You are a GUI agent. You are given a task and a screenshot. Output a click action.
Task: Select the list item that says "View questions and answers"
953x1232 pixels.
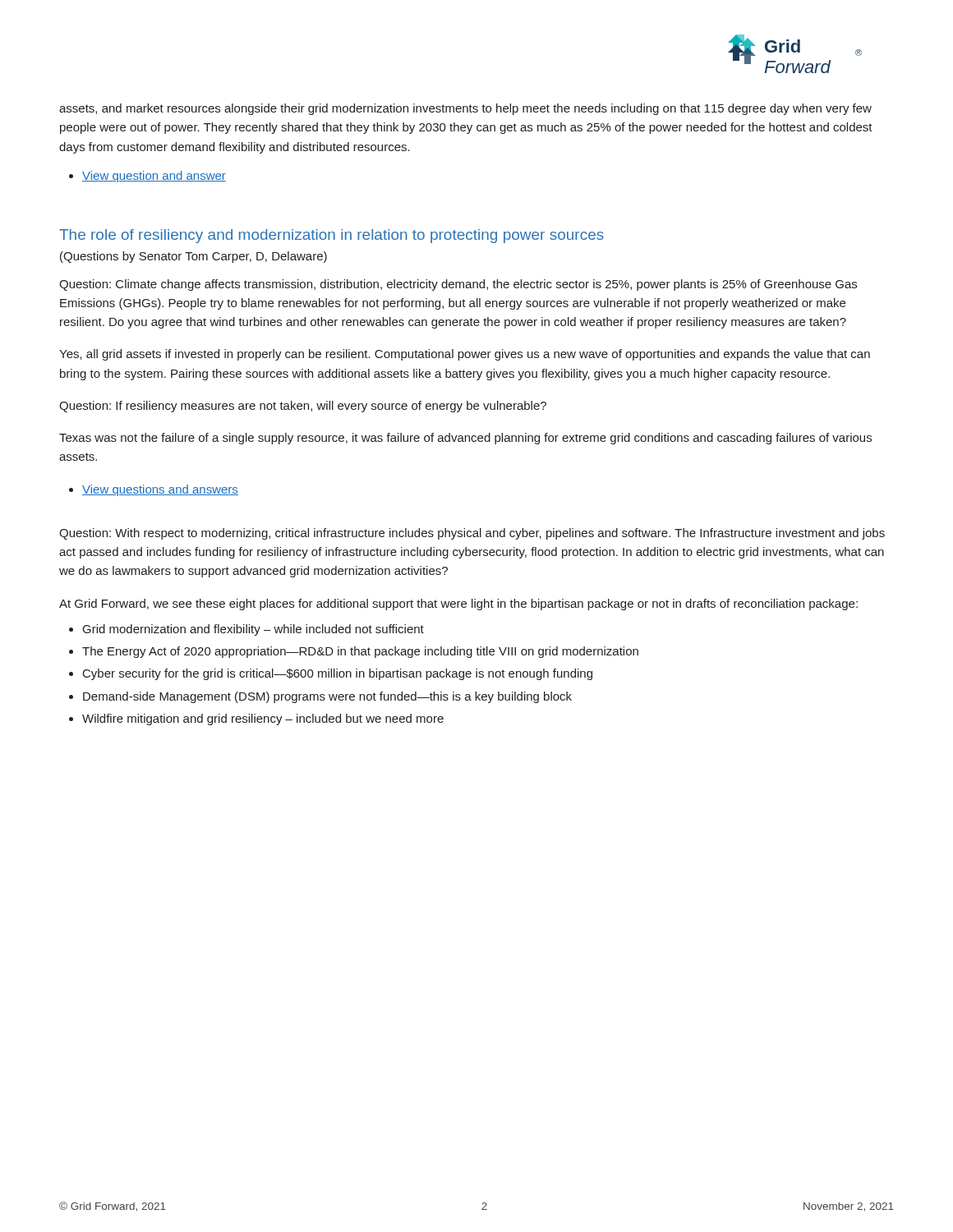click(x=160, y=489)
